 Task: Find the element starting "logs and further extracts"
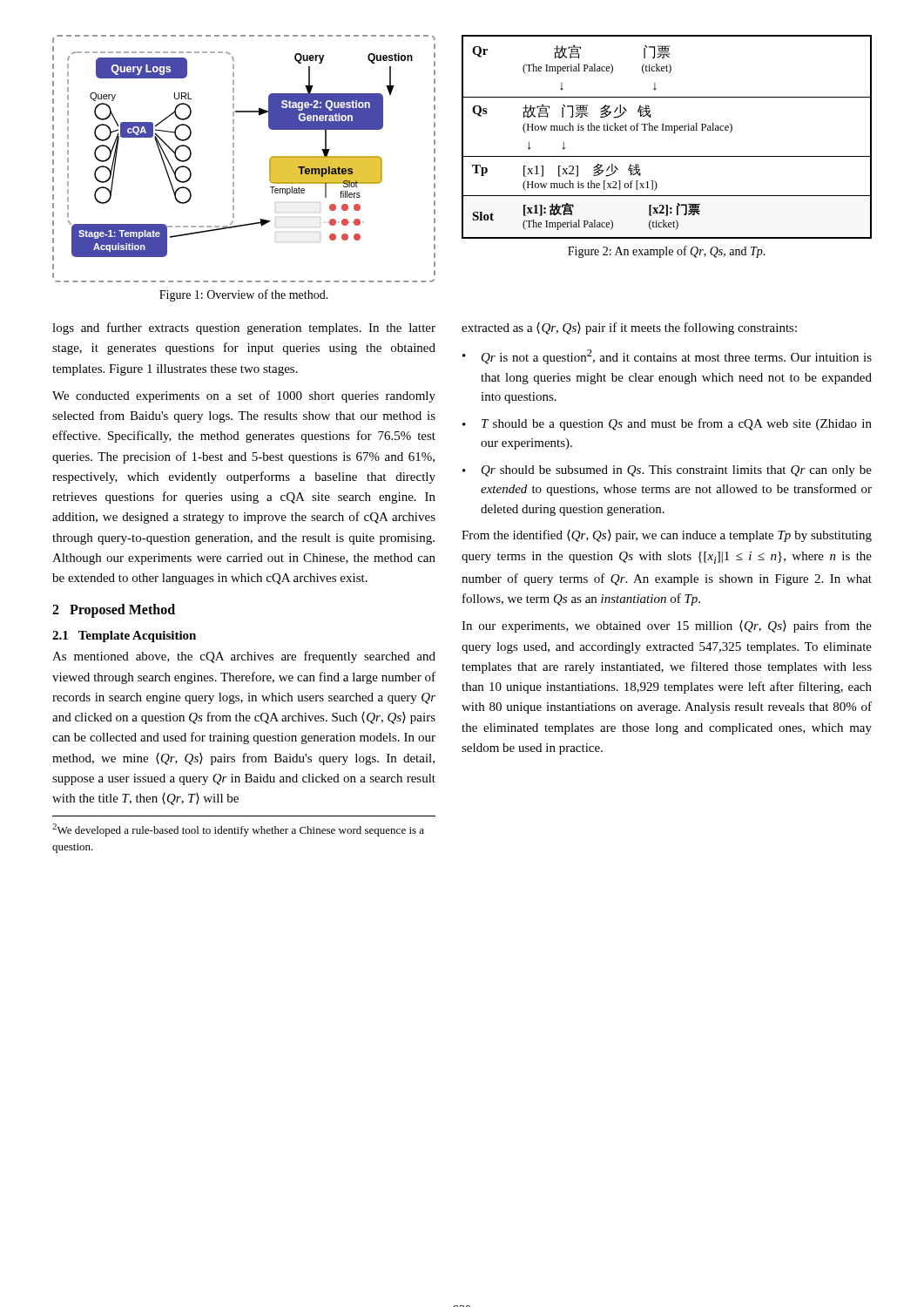244,348
